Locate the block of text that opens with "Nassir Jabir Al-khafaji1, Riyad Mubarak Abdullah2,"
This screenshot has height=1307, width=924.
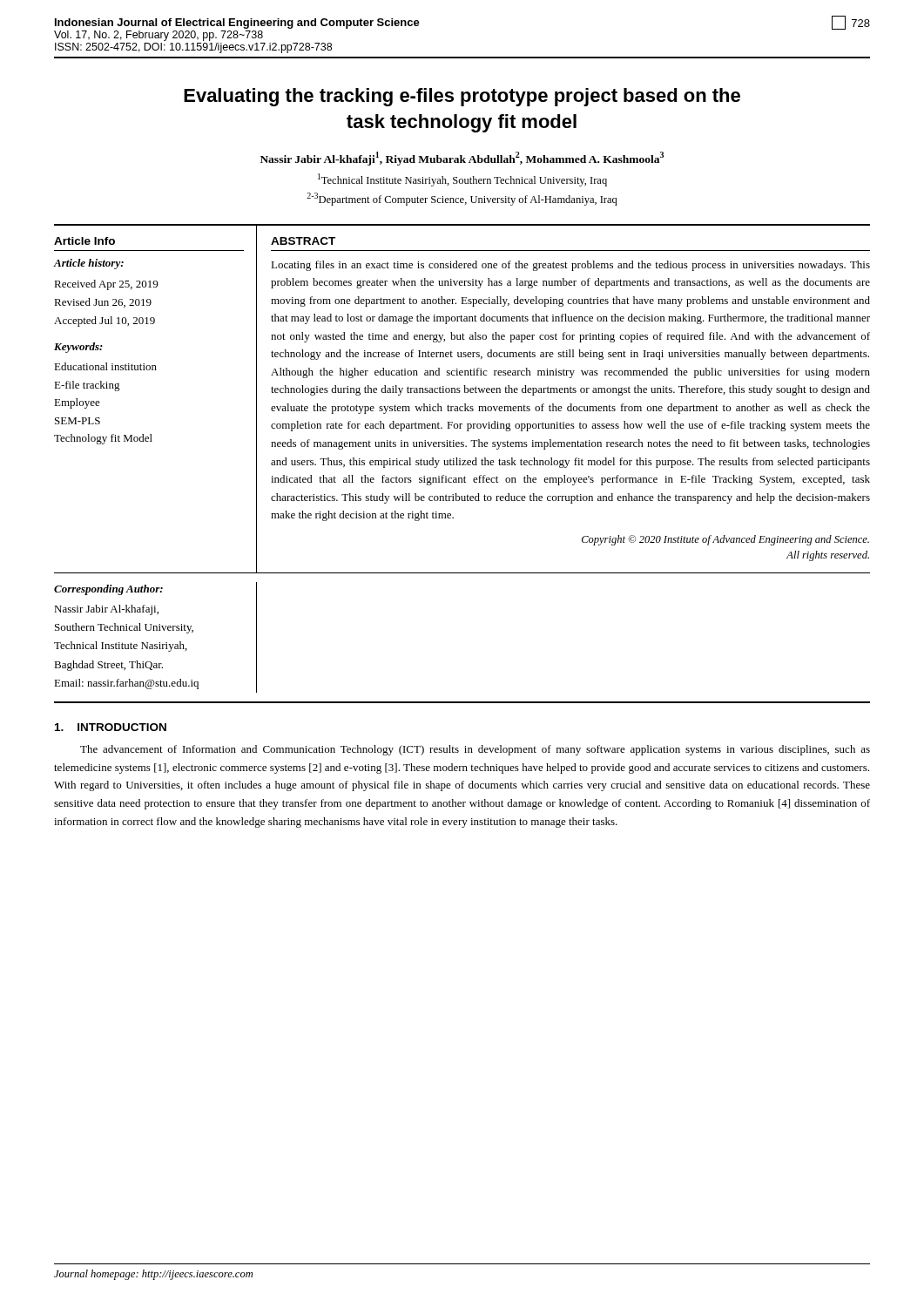click(x=462, y=158)
